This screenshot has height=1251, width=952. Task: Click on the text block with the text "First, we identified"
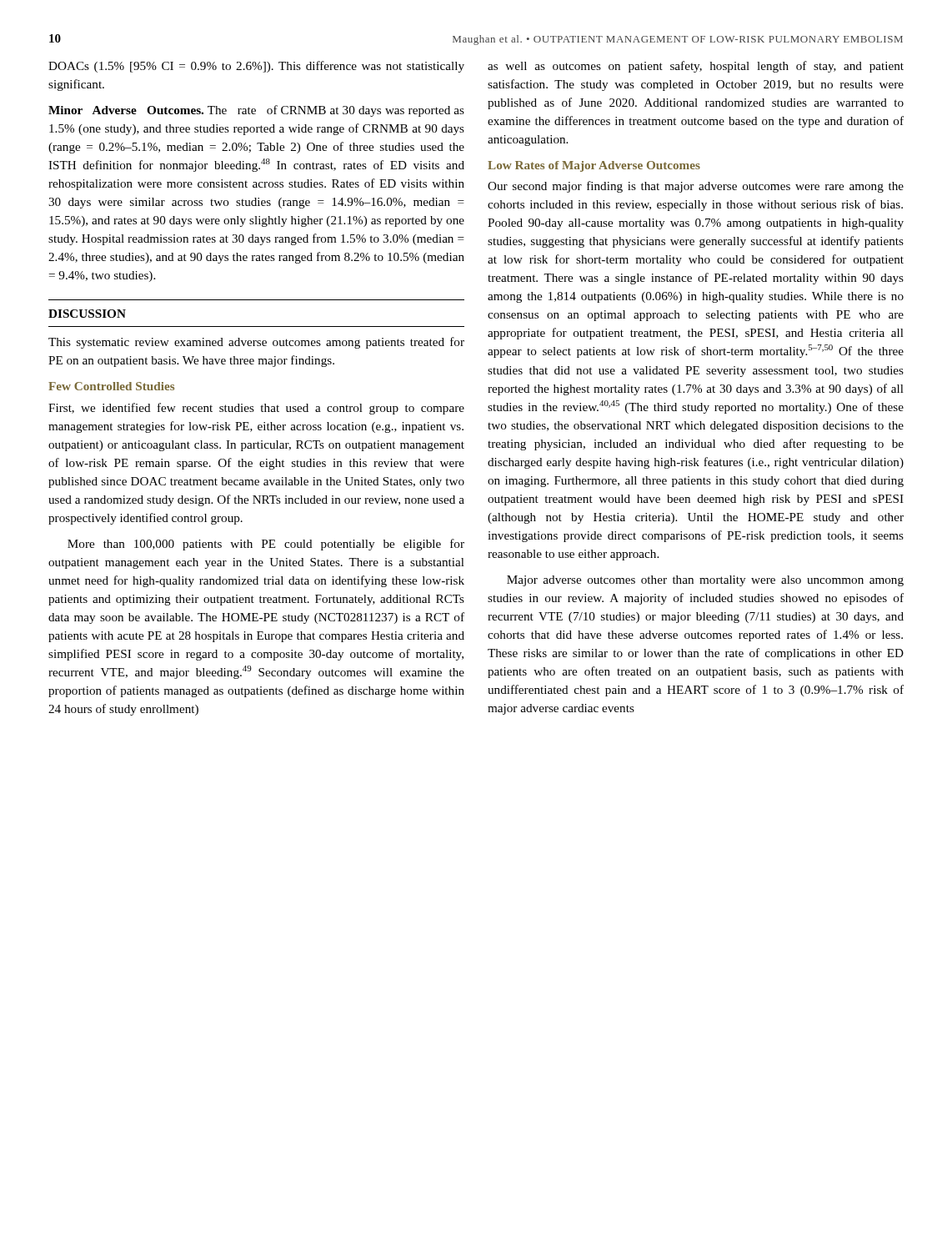click(x=256, y=462)
